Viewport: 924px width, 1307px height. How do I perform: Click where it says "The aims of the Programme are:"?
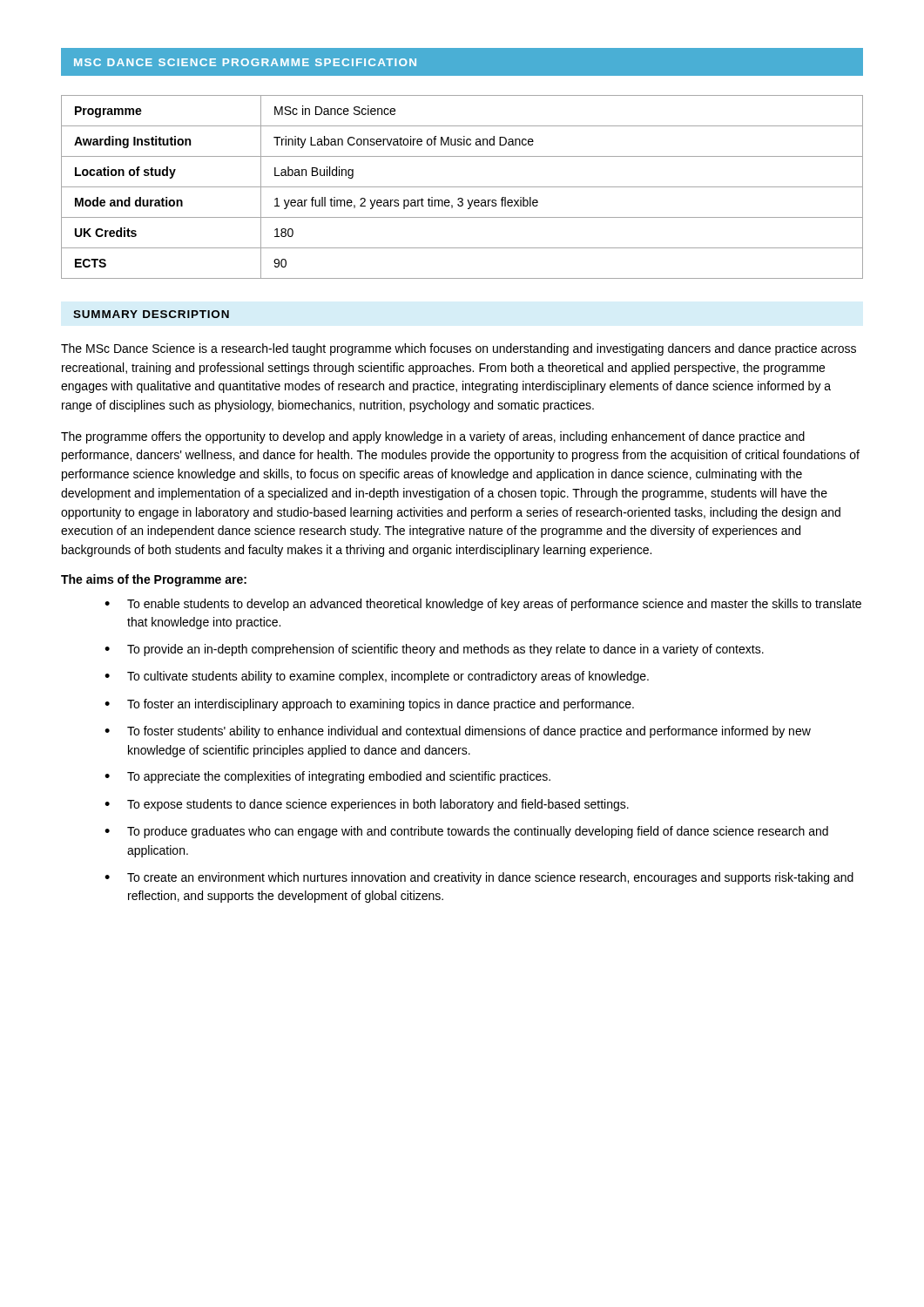point(154,579)
